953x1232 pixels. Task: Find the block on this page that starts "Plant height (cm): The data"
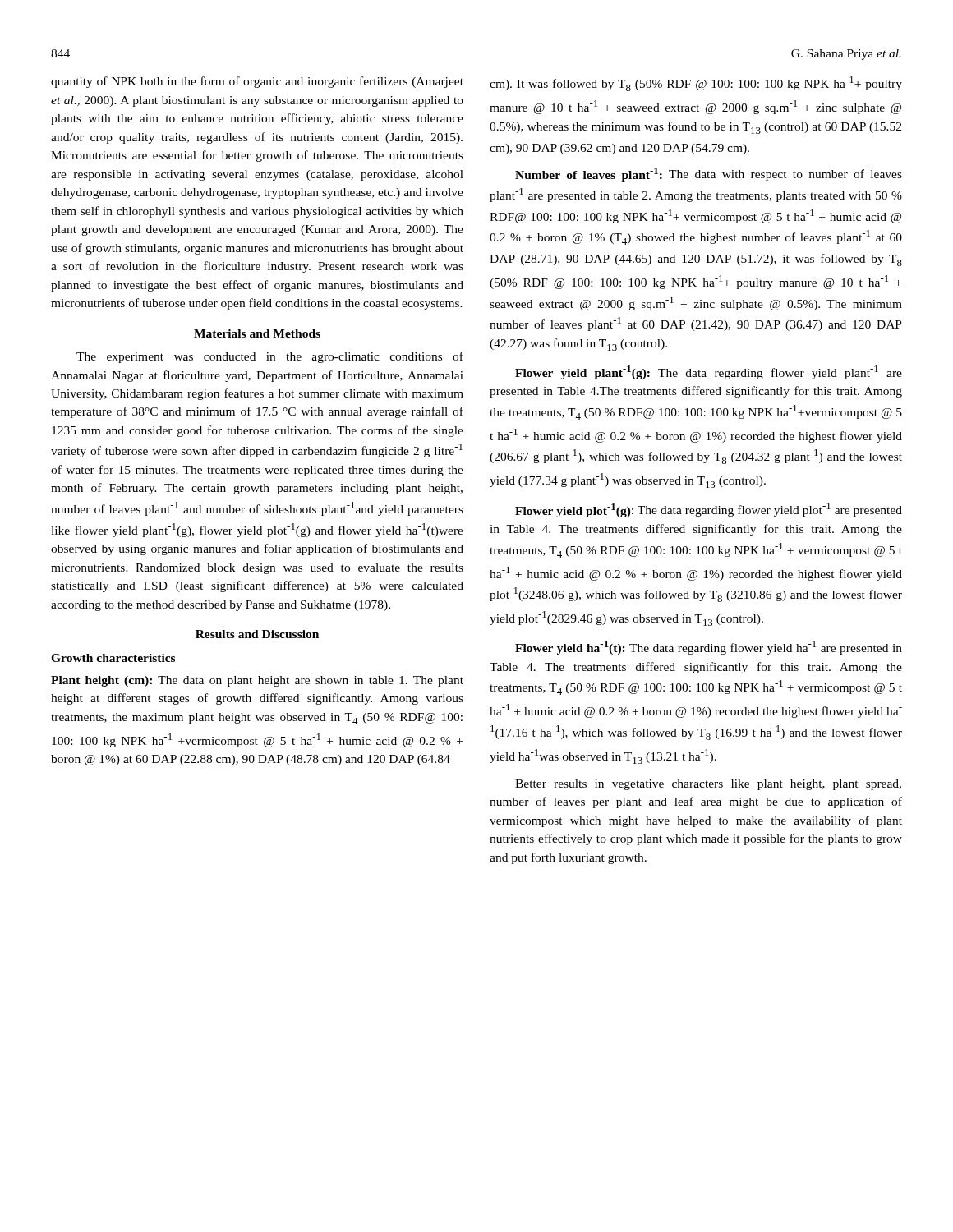click(257, 720)
